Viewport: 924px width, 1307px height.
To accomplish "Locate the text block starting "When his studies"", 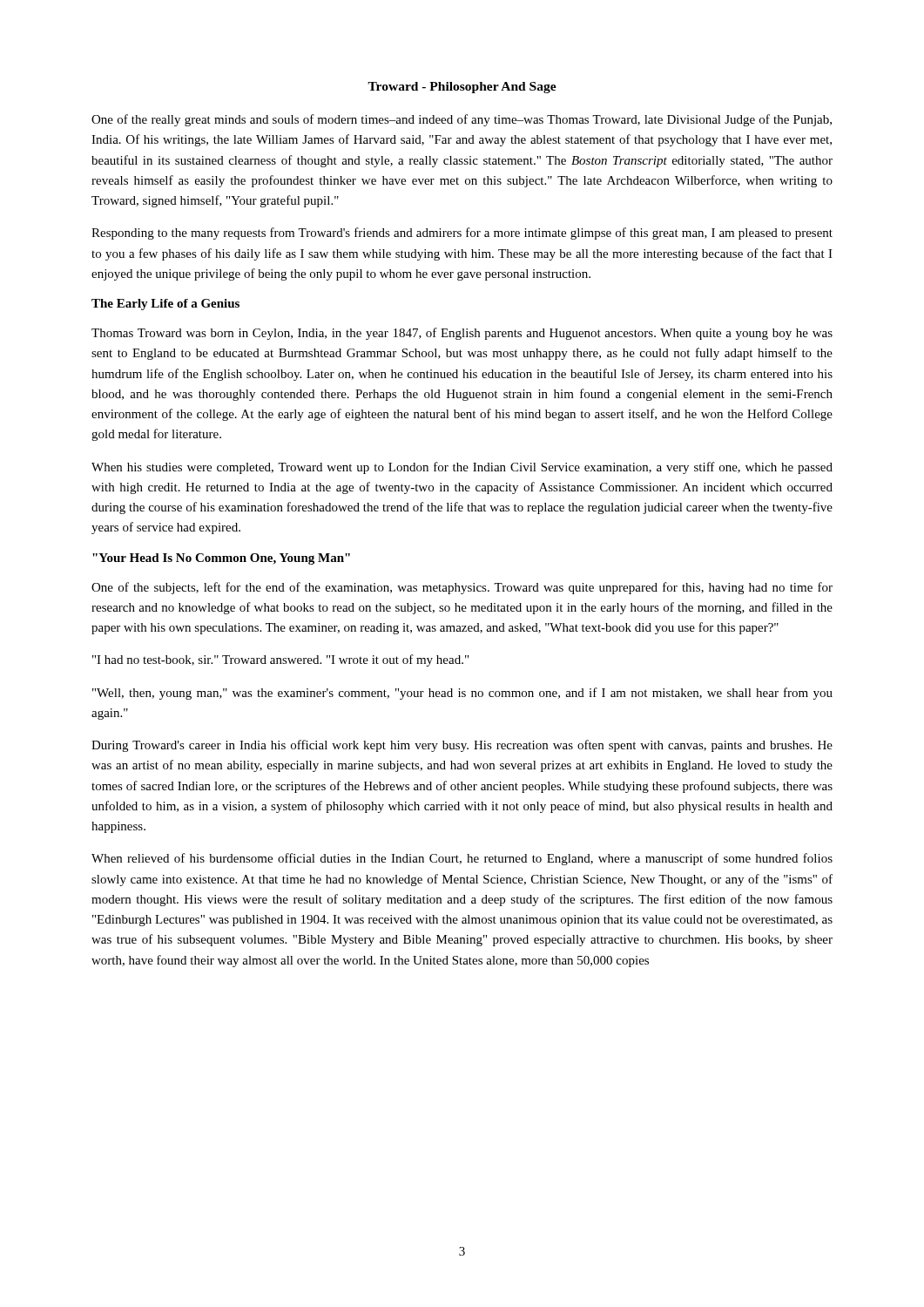I will click(462, 497).
